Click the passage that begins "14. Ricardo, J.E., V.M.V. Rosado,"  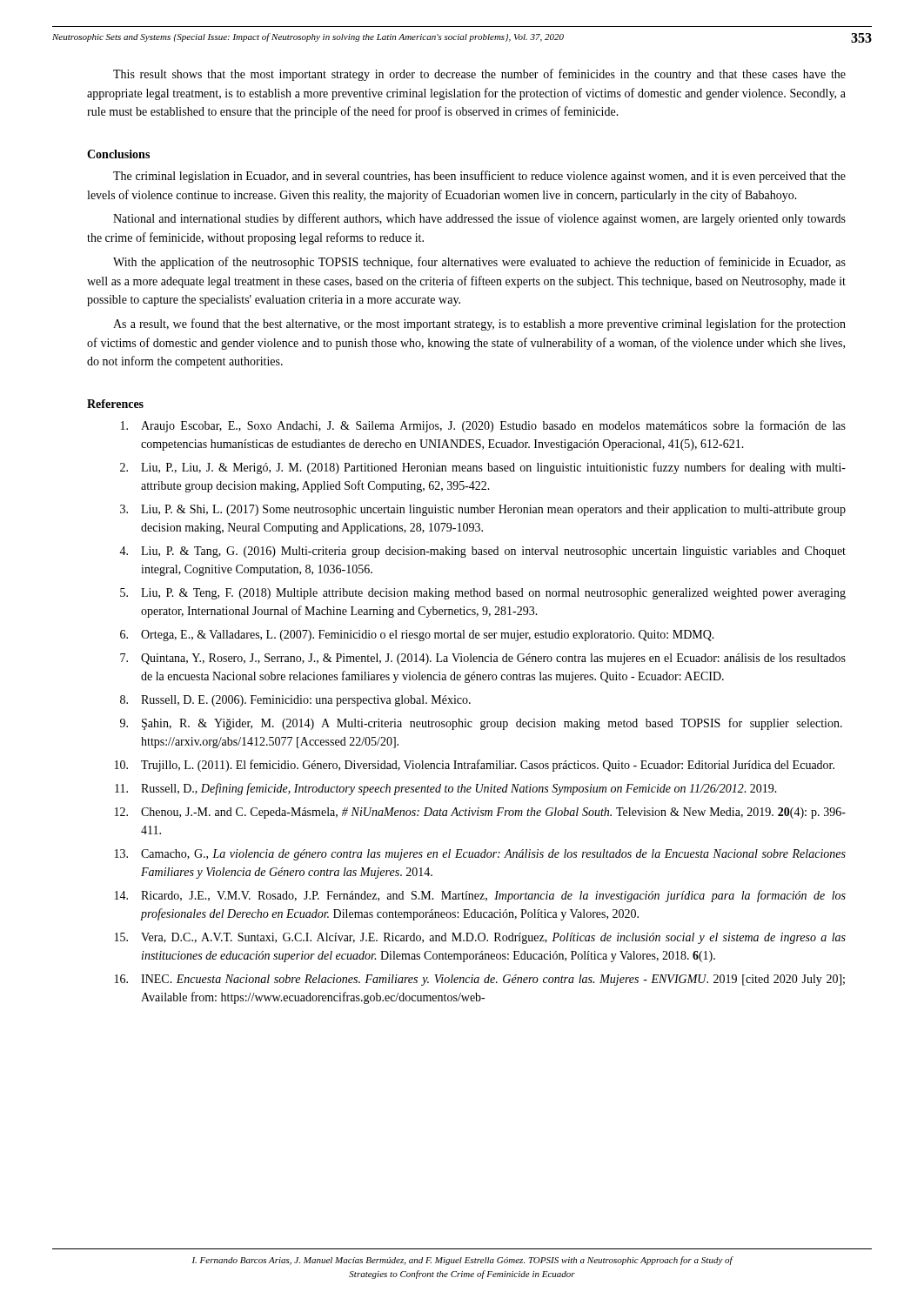[466, 905]
